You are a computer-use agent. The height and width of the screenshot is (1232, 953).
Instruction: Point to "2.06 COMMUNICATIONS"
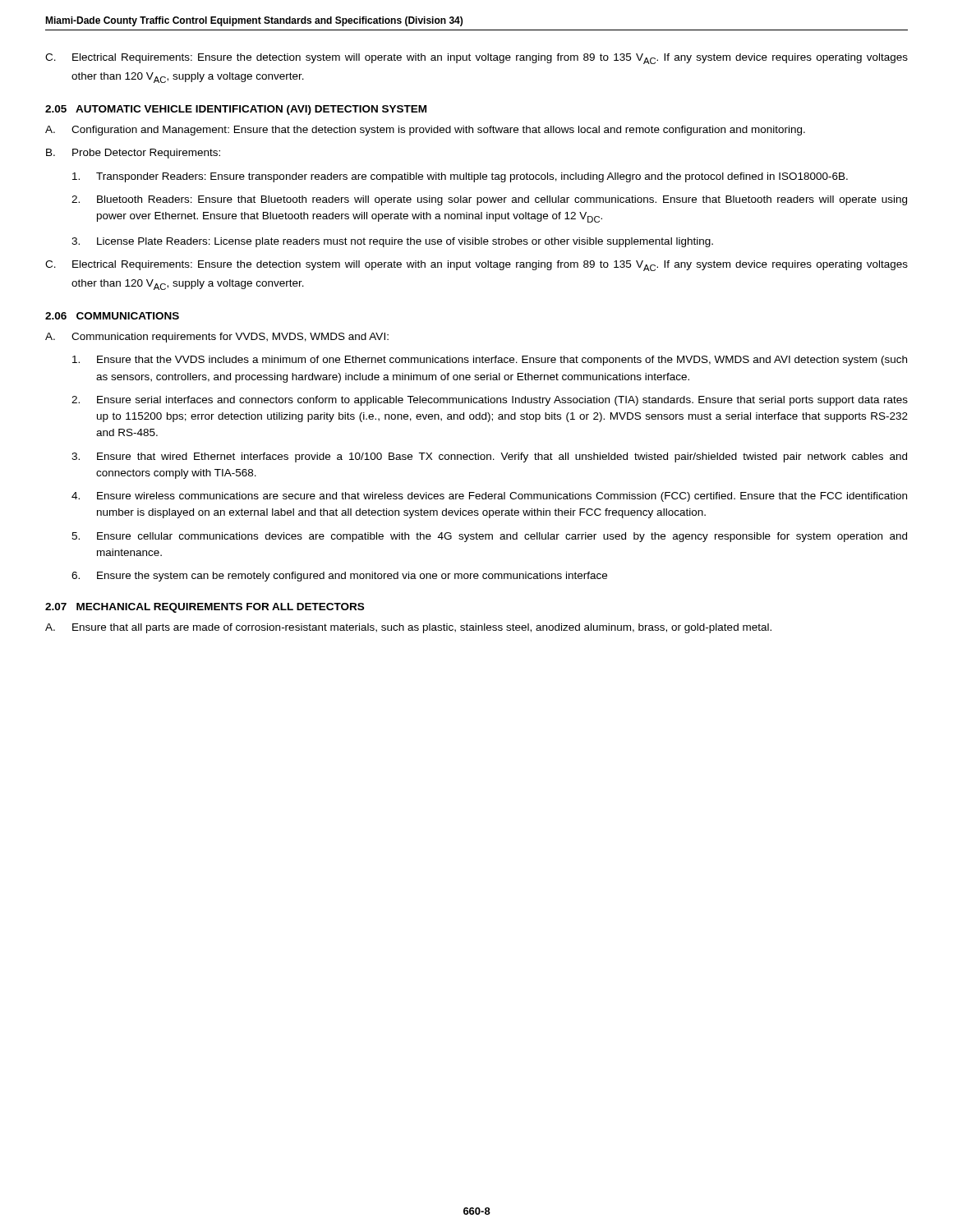[x=112, y=316]
